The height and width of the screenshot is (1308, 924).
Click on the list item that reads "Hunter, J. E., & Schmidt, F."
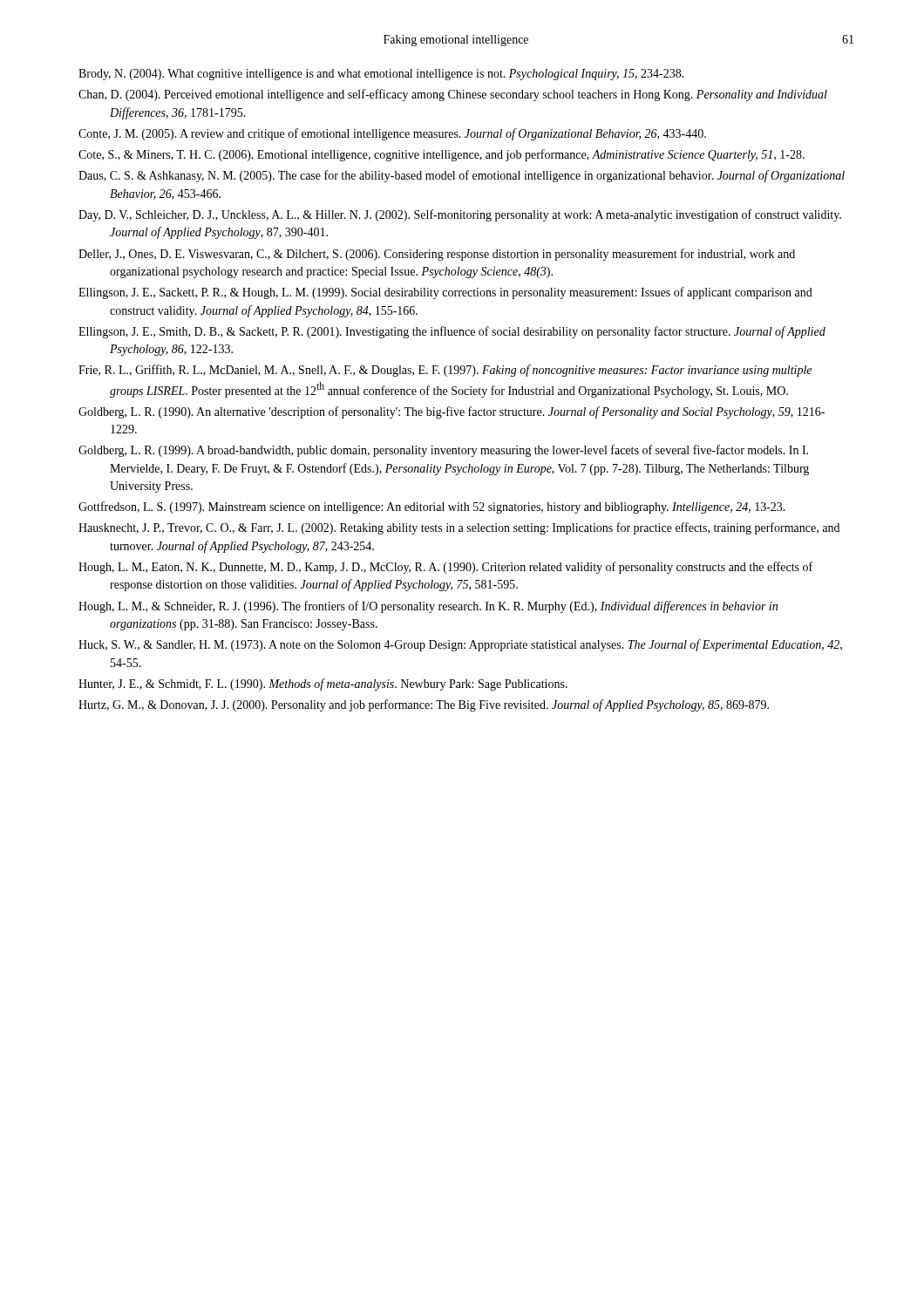coord(323,684)
